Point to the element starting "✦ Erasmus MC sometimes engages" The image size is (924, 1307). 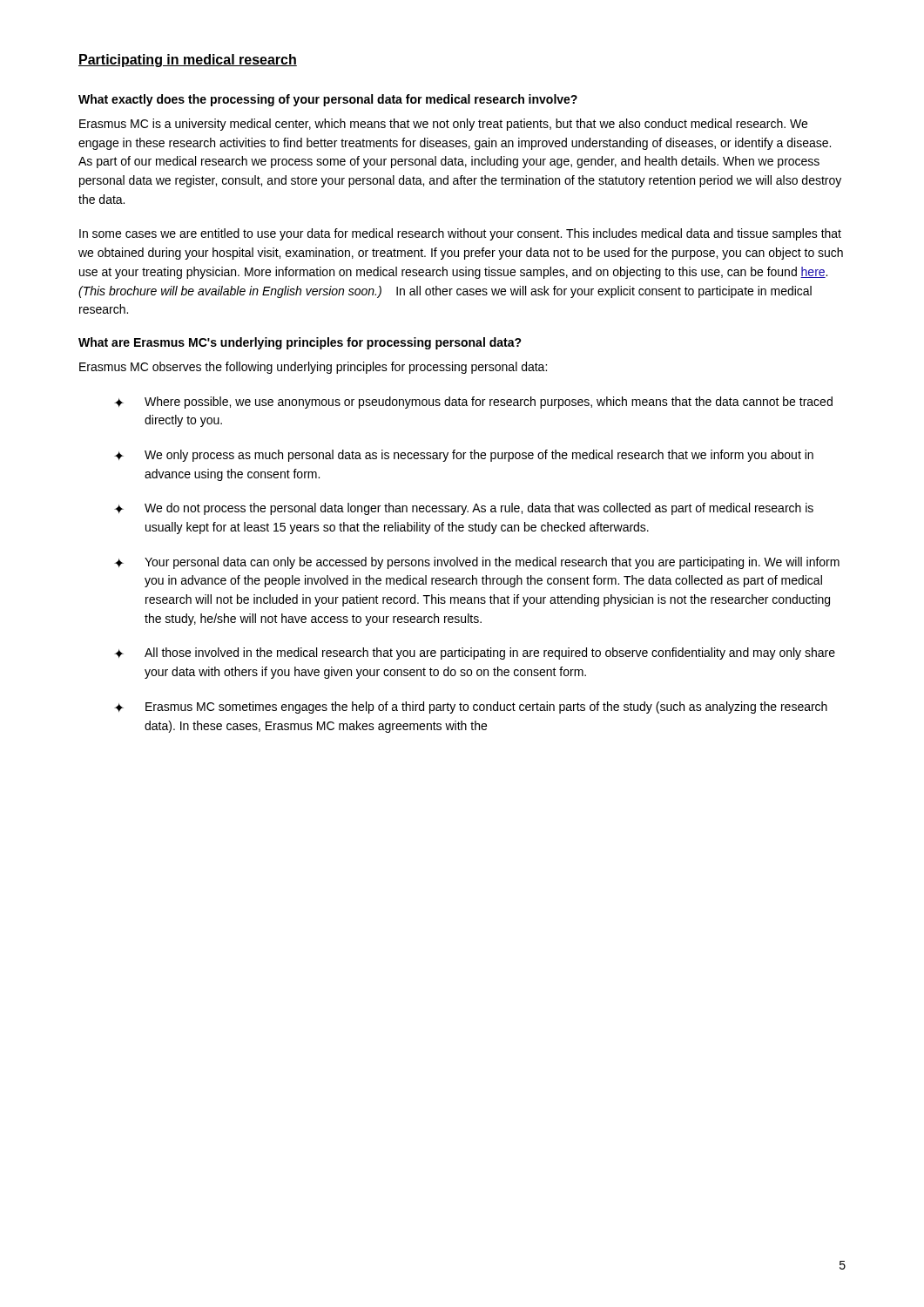[479, 717]
